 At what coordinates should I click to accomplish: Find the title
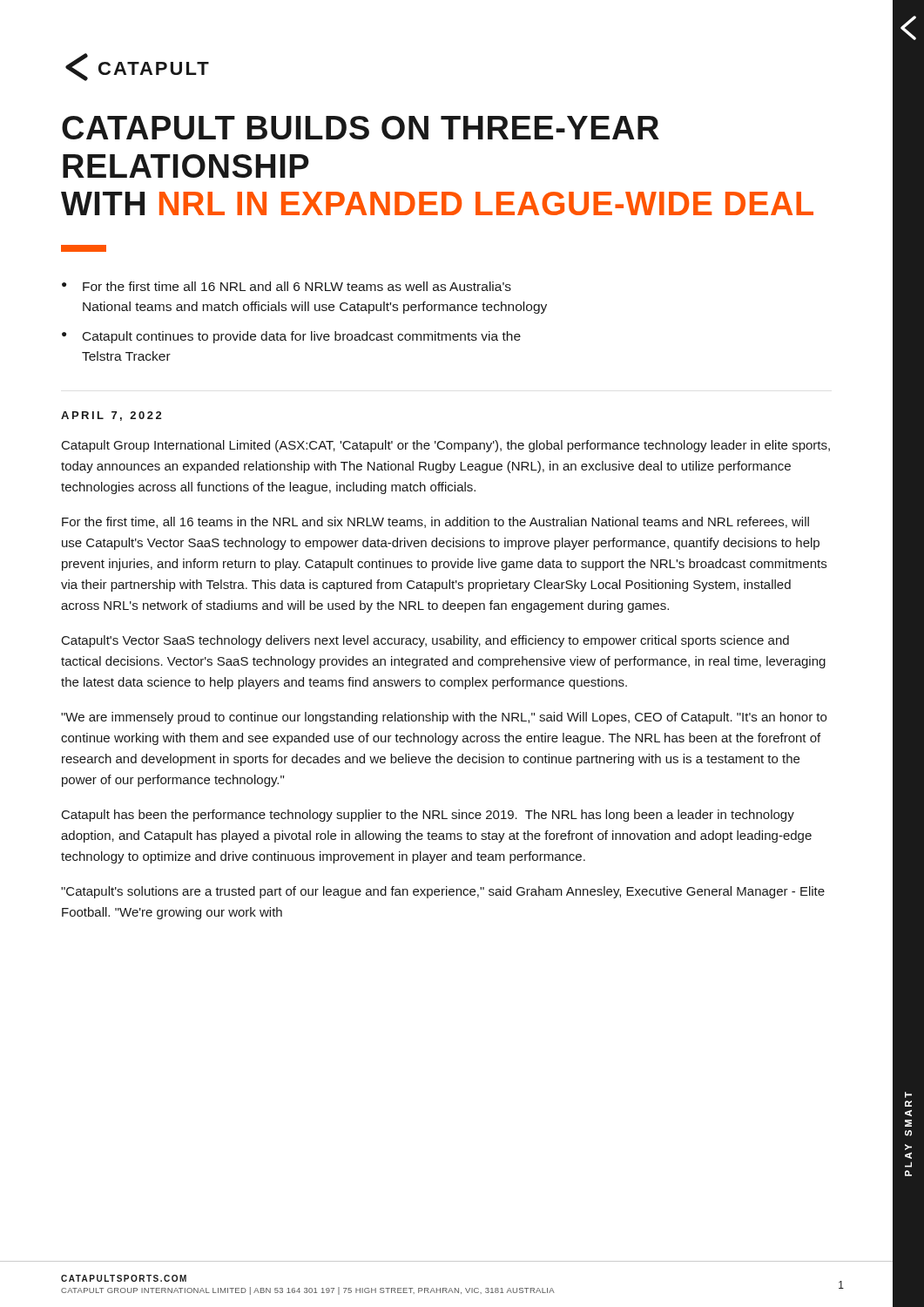(x=438, y=166)
